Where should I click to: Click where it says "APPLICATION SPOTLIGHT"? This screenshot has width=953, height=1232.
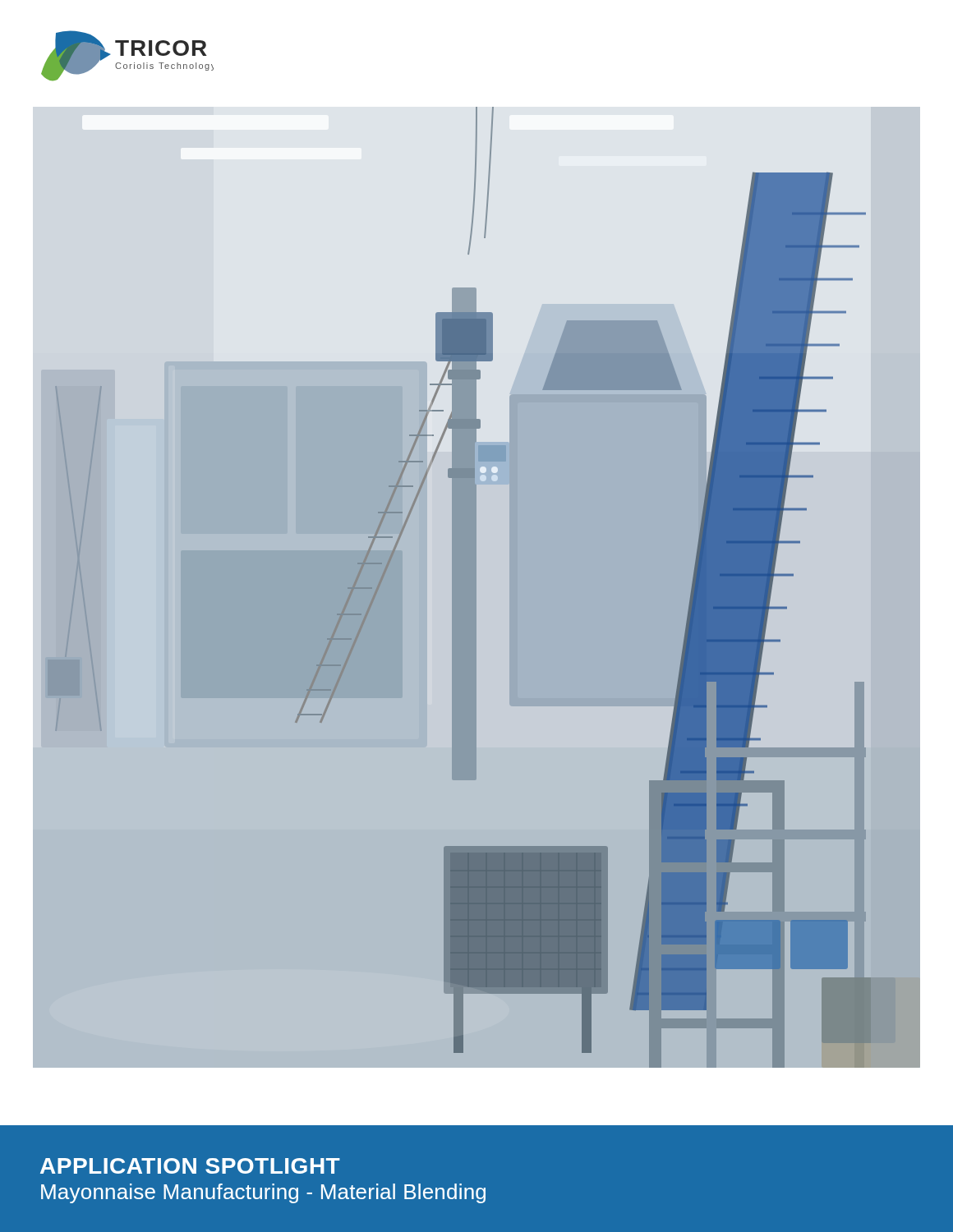[190, 1166]
